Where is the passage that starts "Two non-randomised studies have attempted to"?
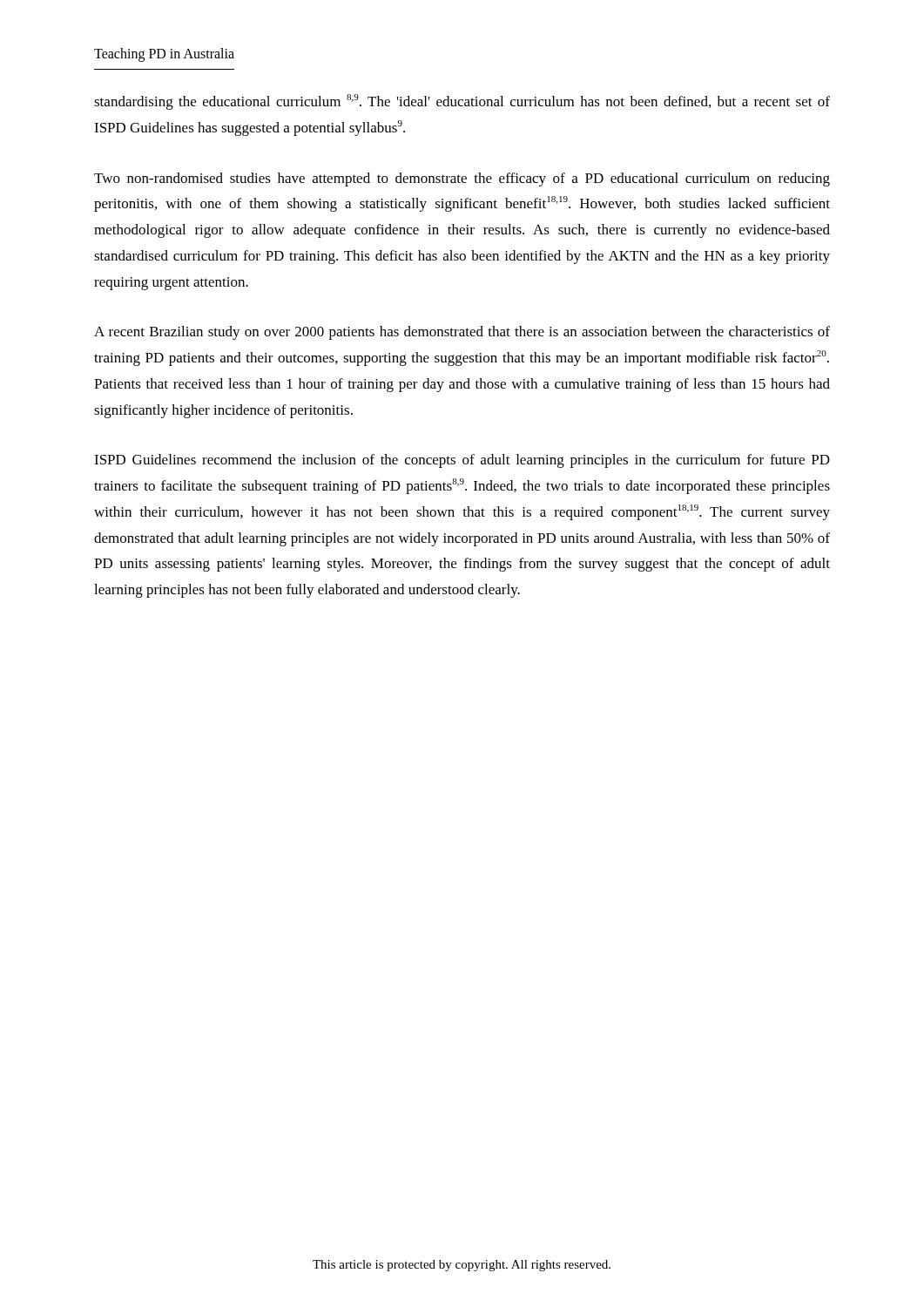Viewport: 924px width, 1307px height. pyautogui.click(x=462, y=230)
